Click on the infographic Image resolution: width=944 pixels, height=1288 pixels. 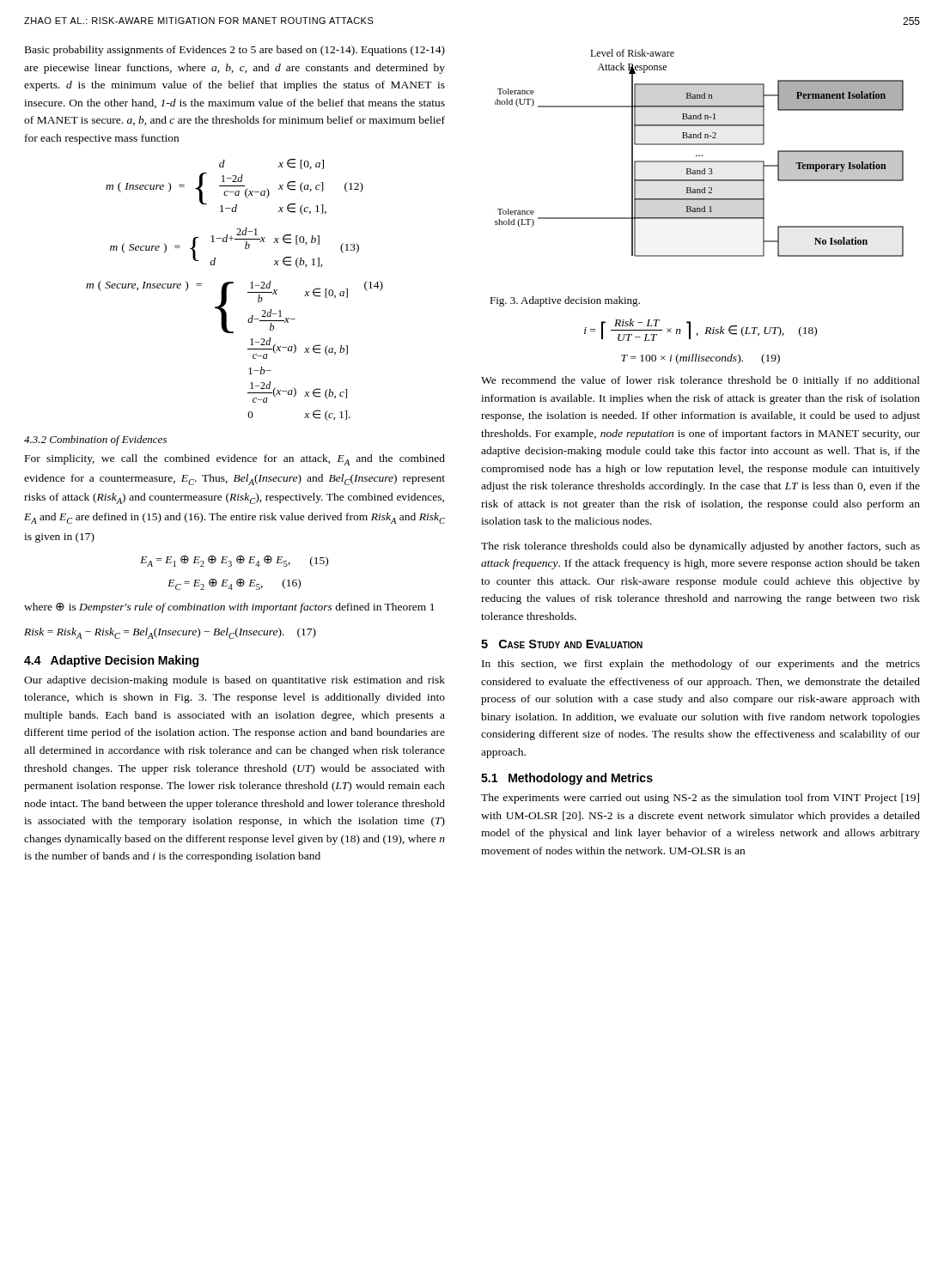pos(700,166)
